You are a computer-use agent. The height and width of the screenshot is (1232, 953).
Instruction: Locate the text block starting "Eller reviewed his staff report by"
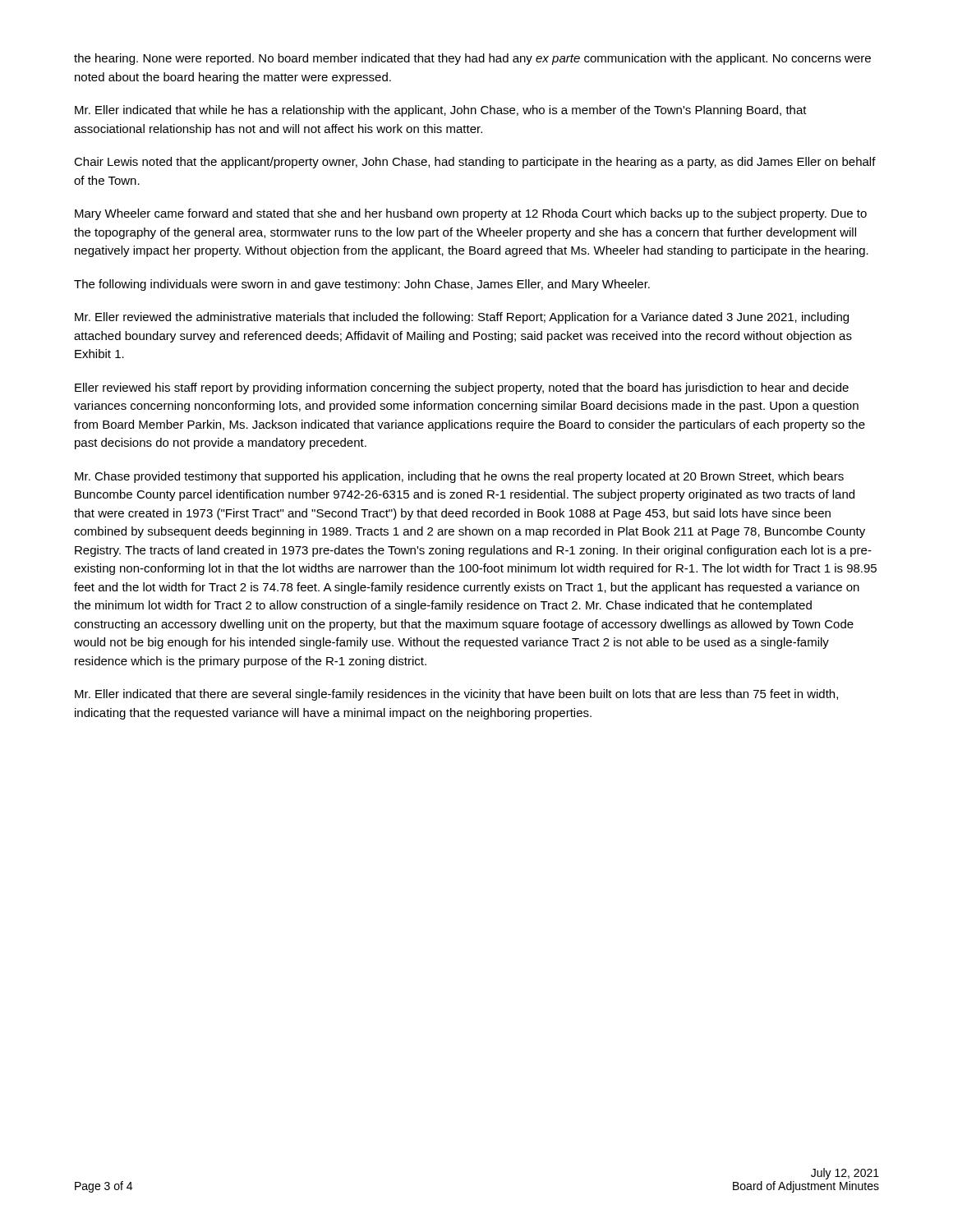coord(470,415)
